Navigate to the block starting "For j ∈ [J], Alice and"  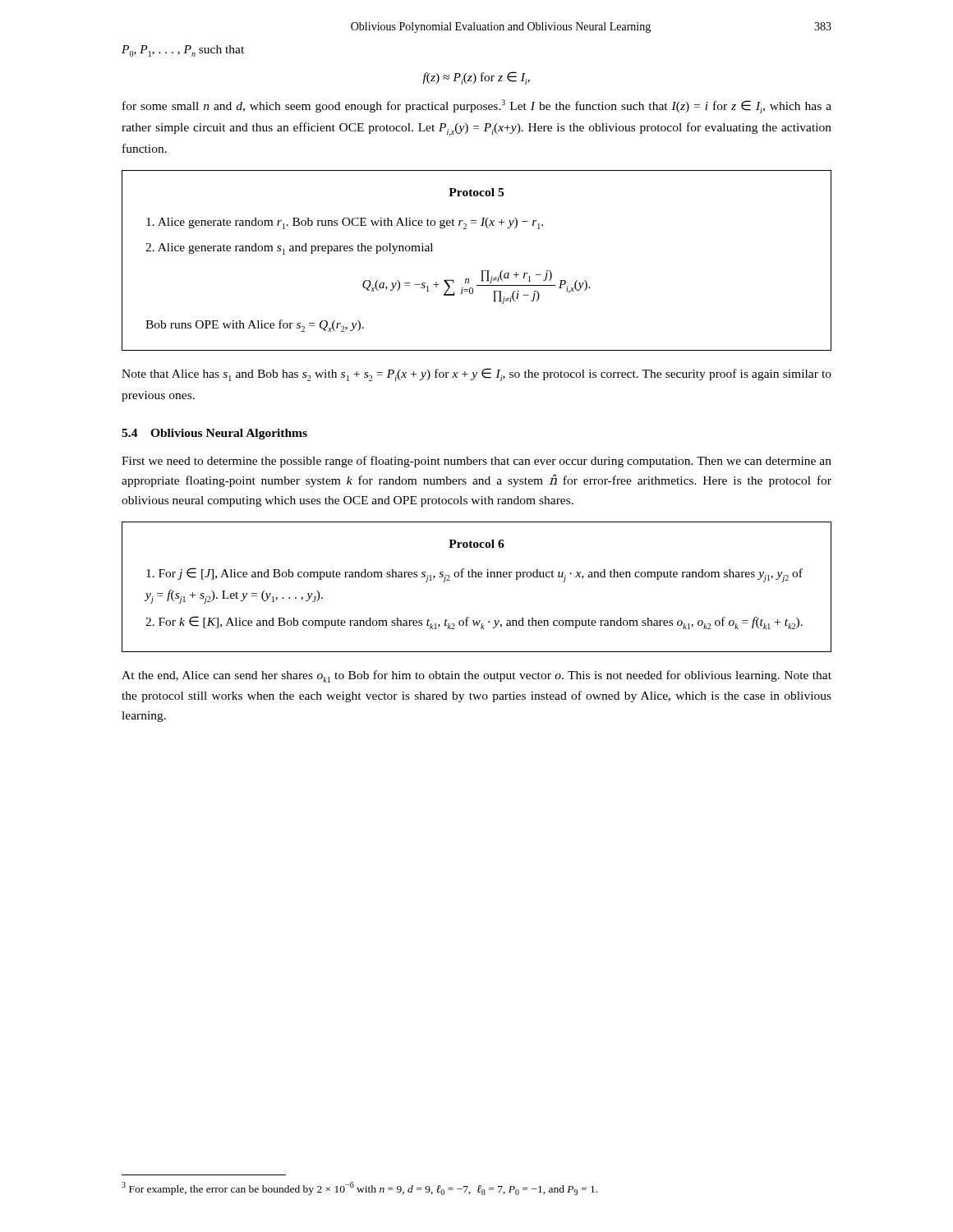474,585
